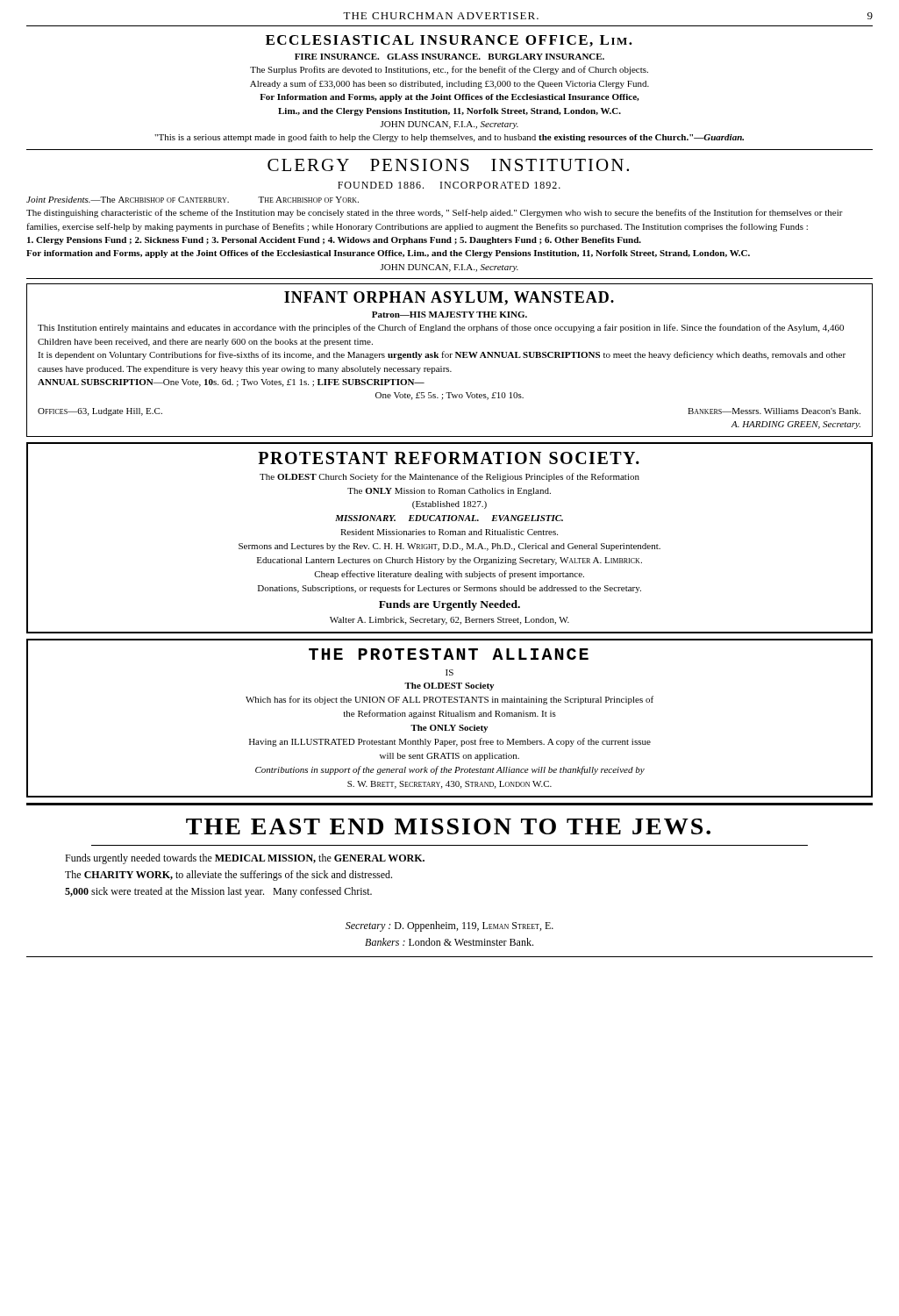The height and width of the screenshot is (1316, 899).
Task: Select the title containing "INFANT ORPHAN ASYLUM, WANSTEAD."
Action: [450, 297]
